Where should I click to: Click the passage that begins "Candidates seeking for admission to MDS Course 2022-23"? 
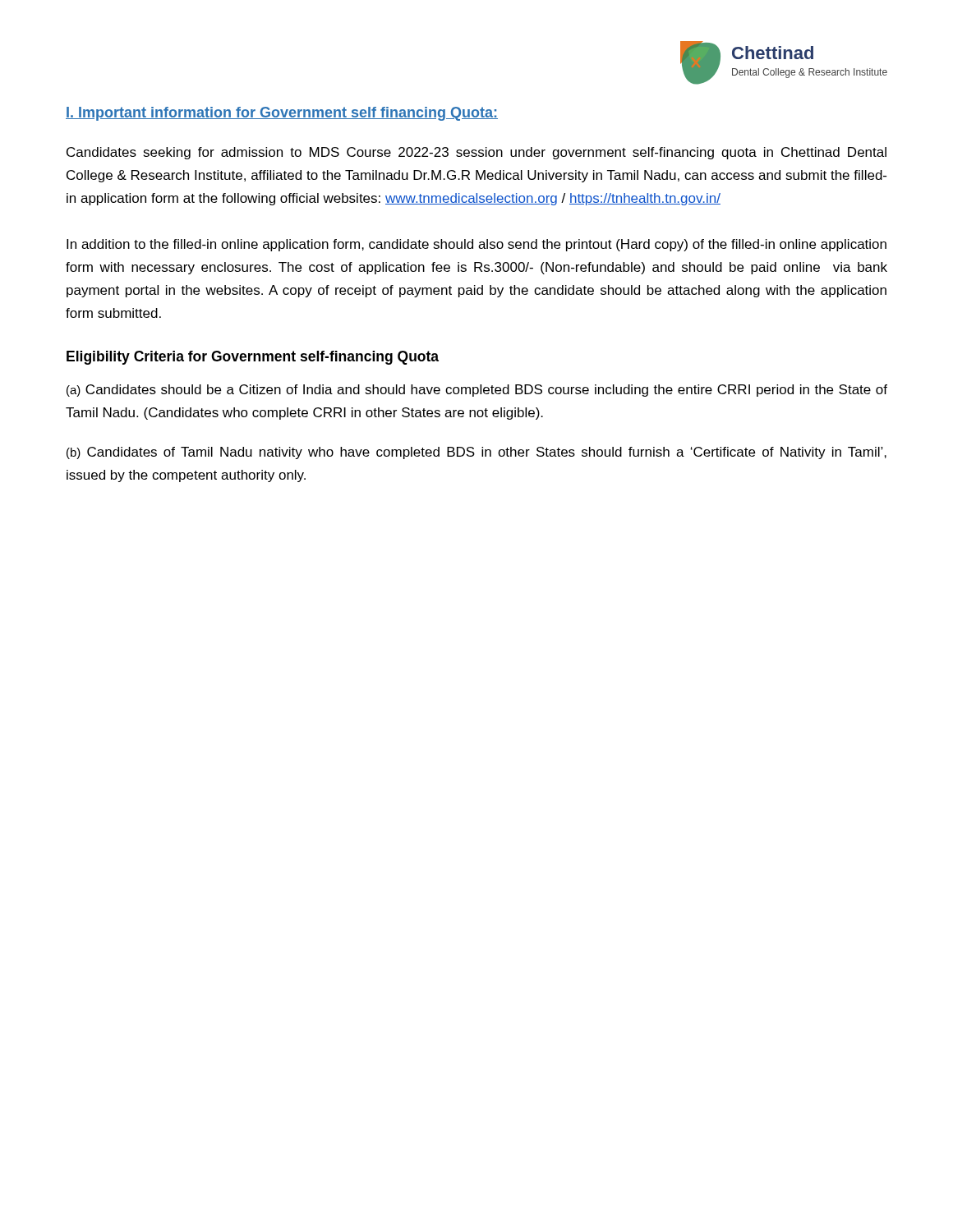coord(476,175)
